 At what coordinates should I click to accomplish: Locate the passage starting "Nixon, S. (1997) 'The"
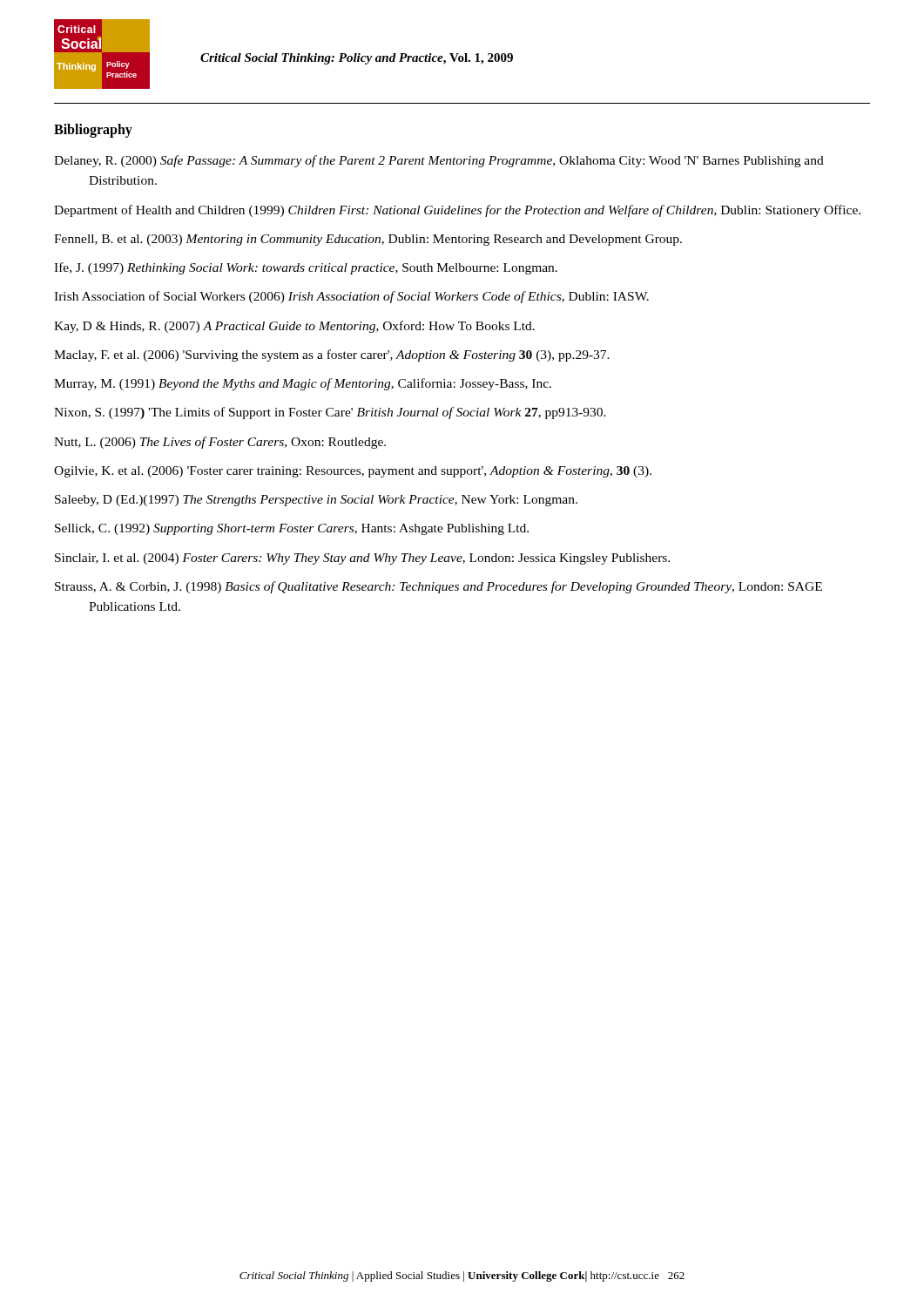[x=330, y=412]
